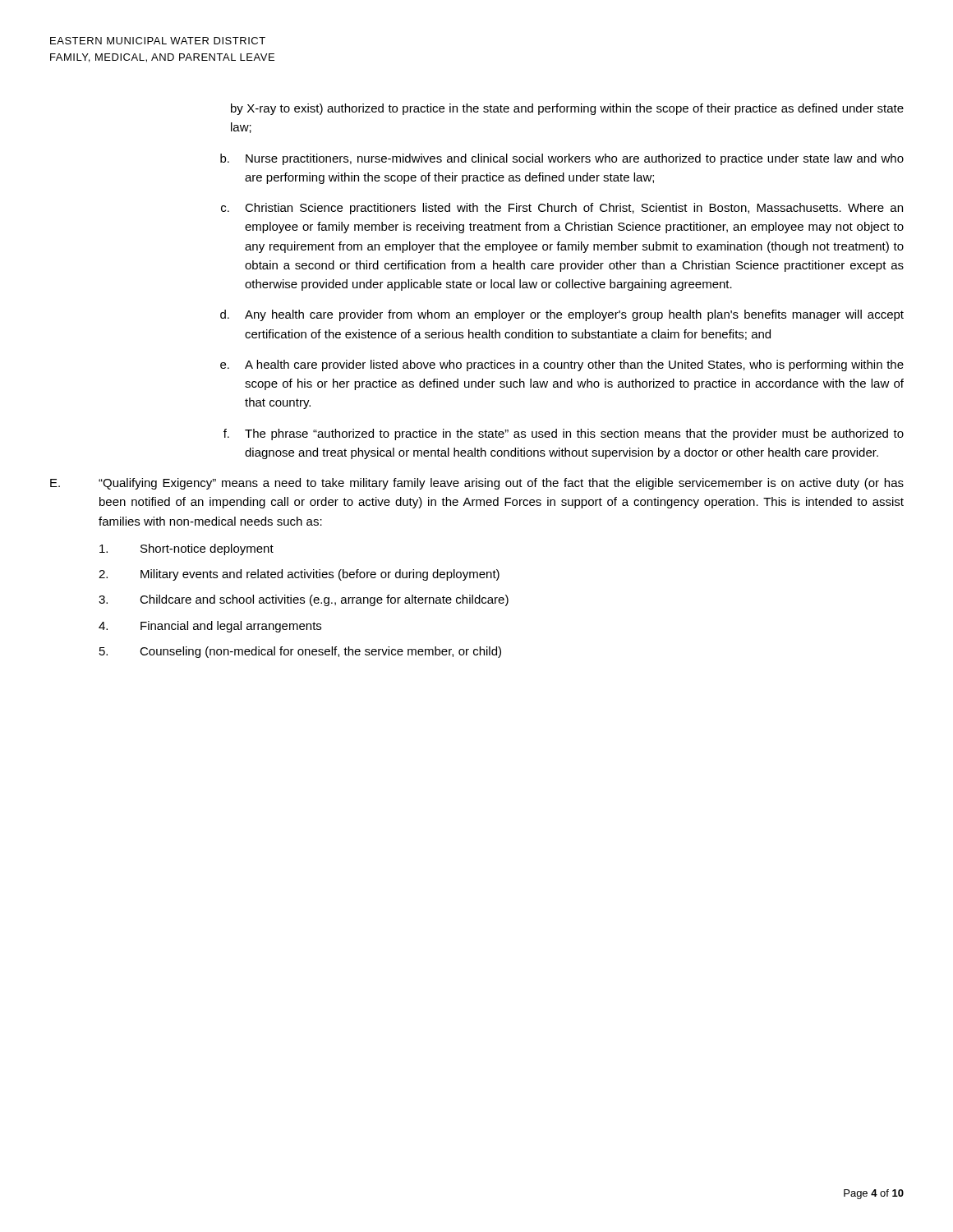The width and height of the screenshot is (953, 1232).
Task: Find the list item that says "by X-ray to exist)"
Action: coord(567,118)
